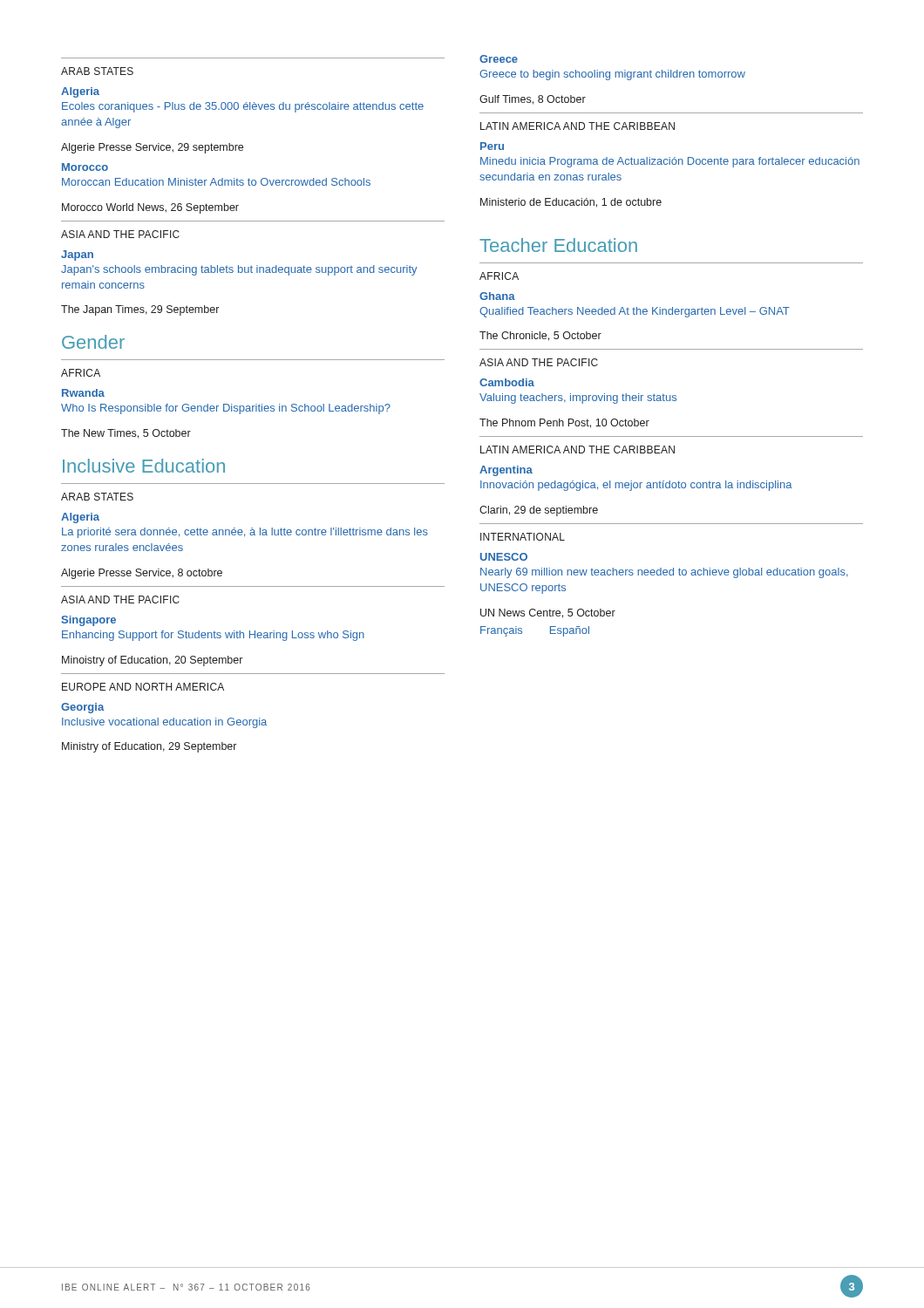Find the title with the text "Inclusive Education"
This screenshot has width=924, height=1308.
(x=144, y=466)
